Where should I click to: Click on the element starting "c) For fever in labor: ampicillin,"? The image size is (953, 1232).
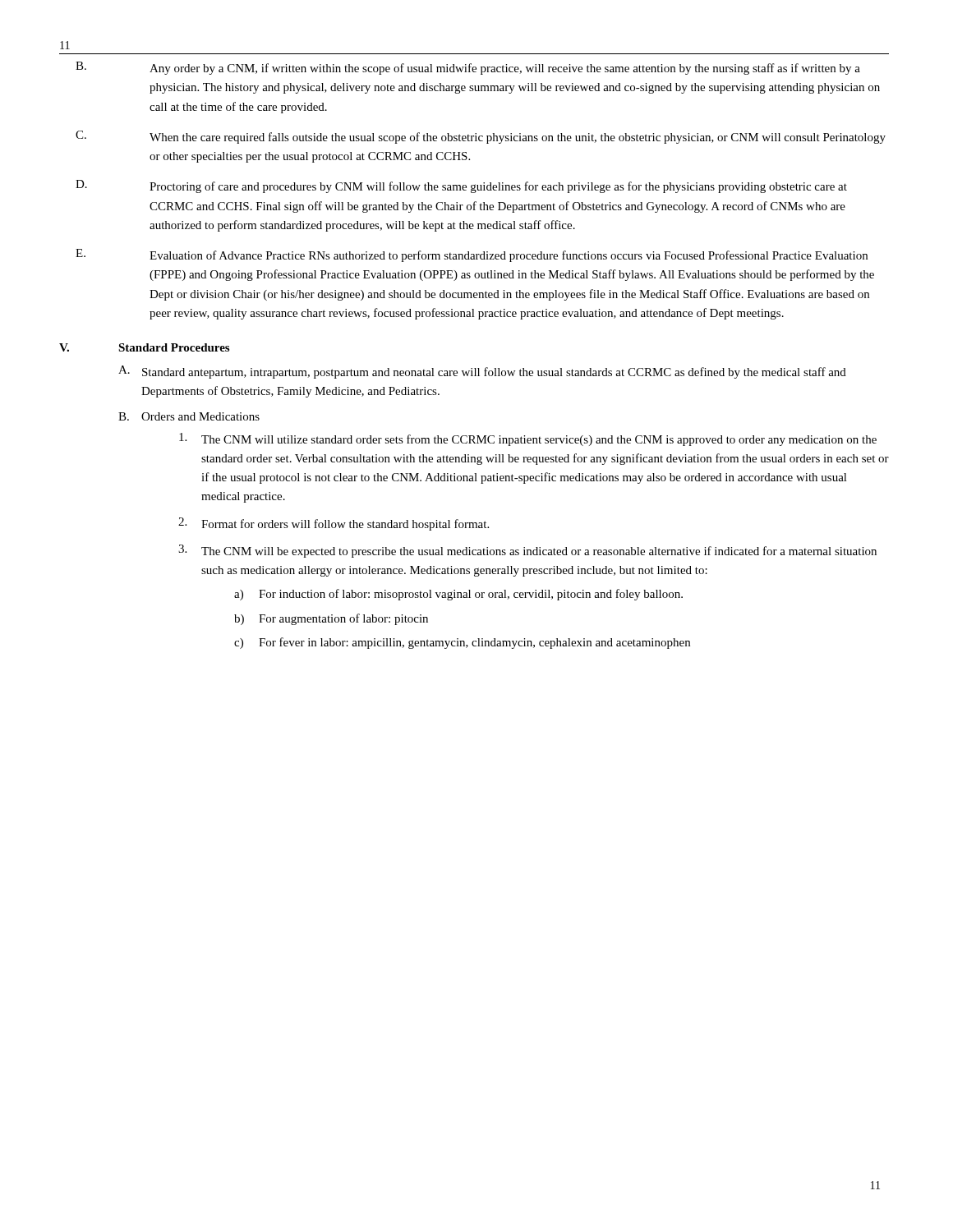click(x=562, y=643)
